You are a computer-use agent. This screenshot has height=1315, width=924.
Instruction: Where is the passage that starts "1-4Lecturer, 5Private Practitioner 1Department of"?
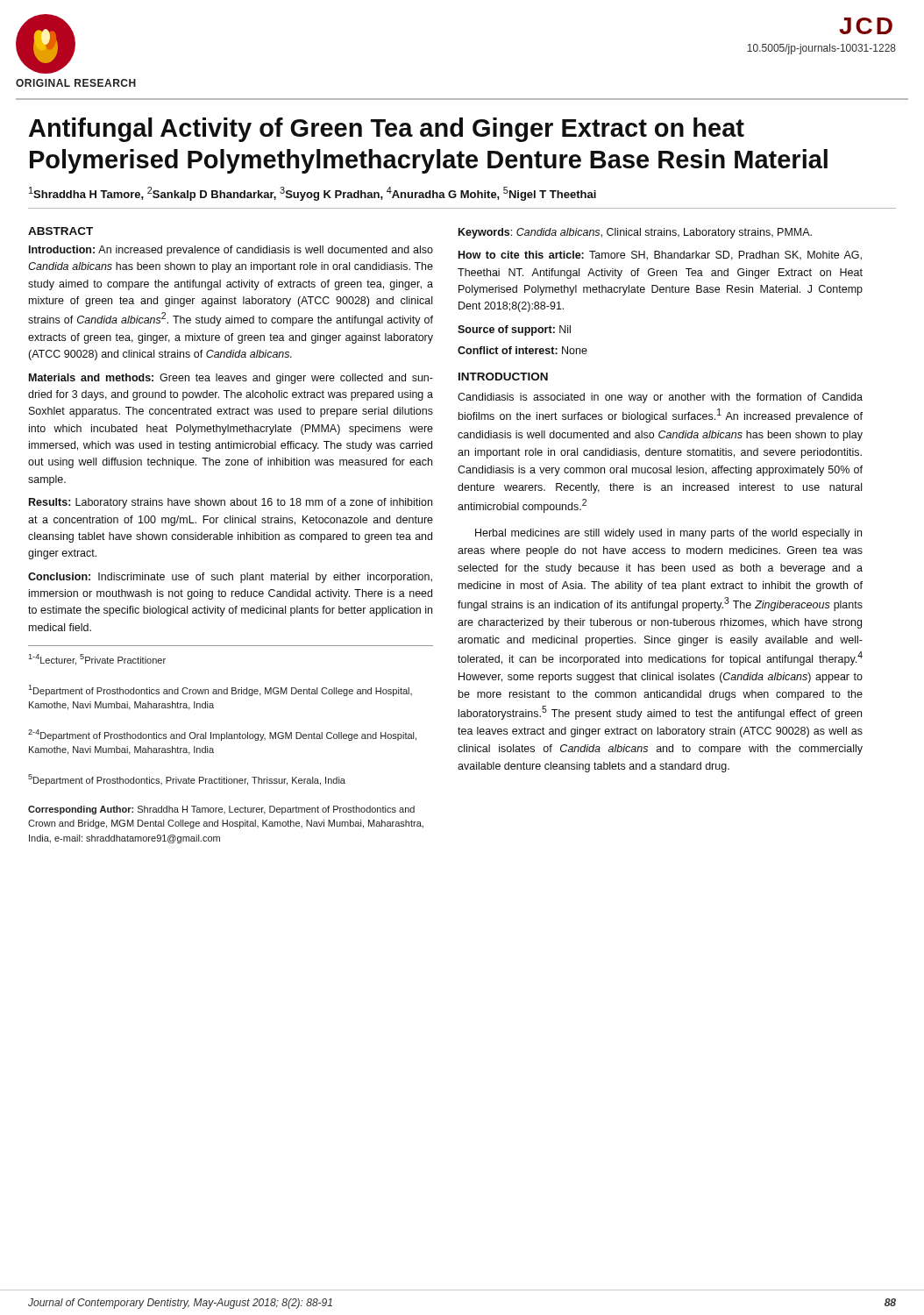(226, 748)
